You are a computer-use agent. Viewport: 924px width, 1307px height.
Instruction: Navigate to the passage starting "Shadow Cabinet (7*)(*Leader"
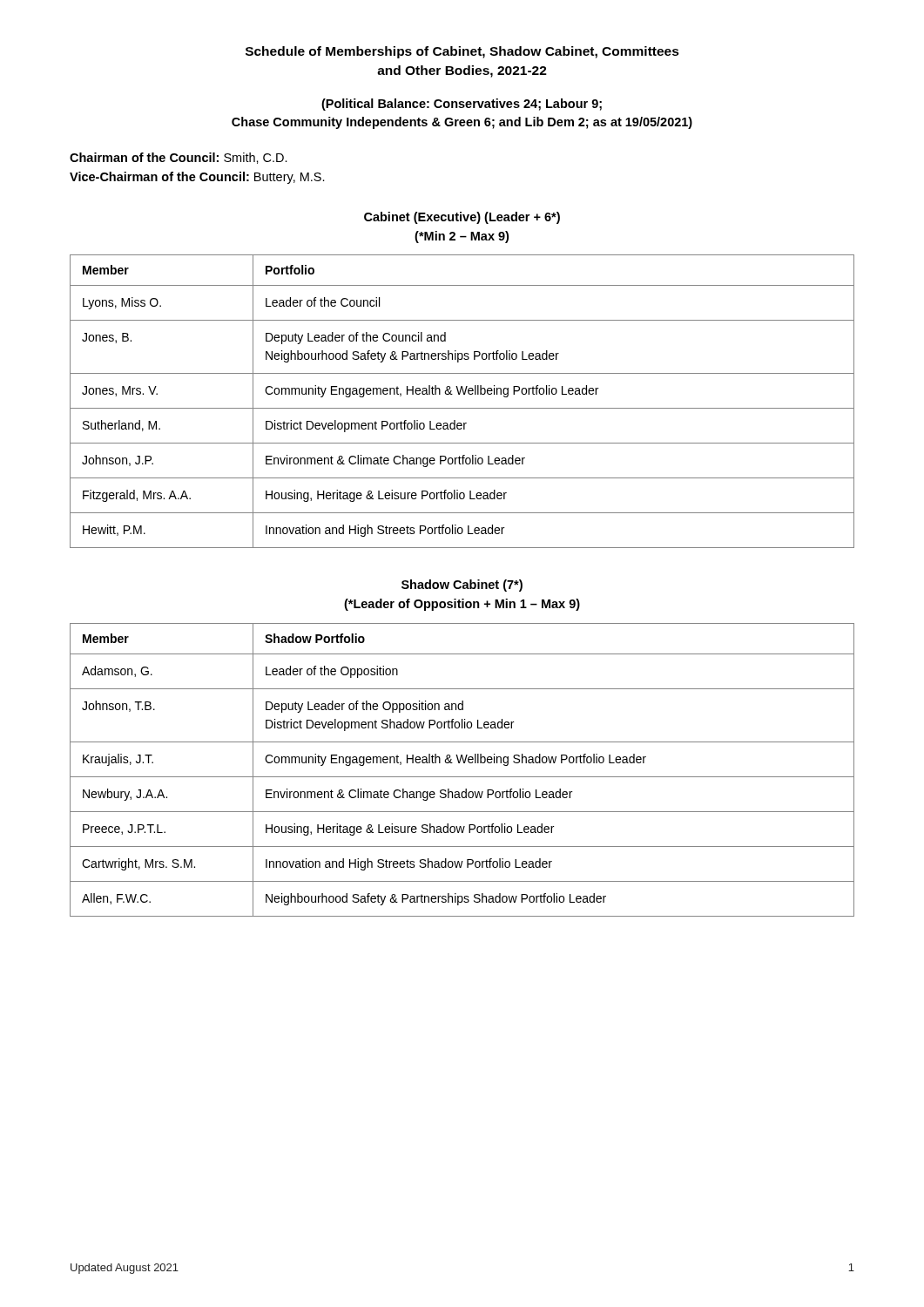coord(462,595)
